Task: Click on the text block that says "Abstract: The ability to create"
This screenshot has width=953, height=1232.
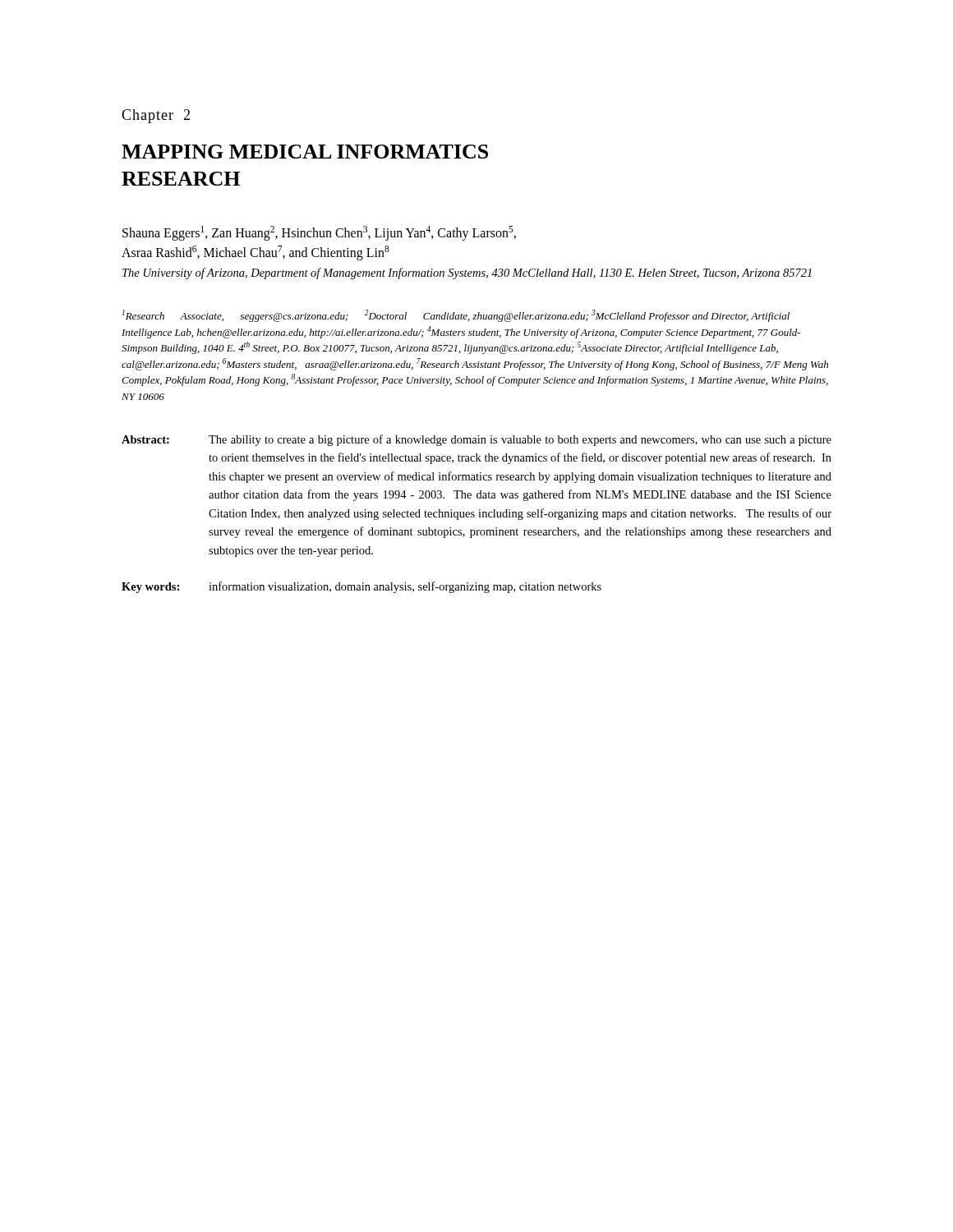Action: [476, 495]
